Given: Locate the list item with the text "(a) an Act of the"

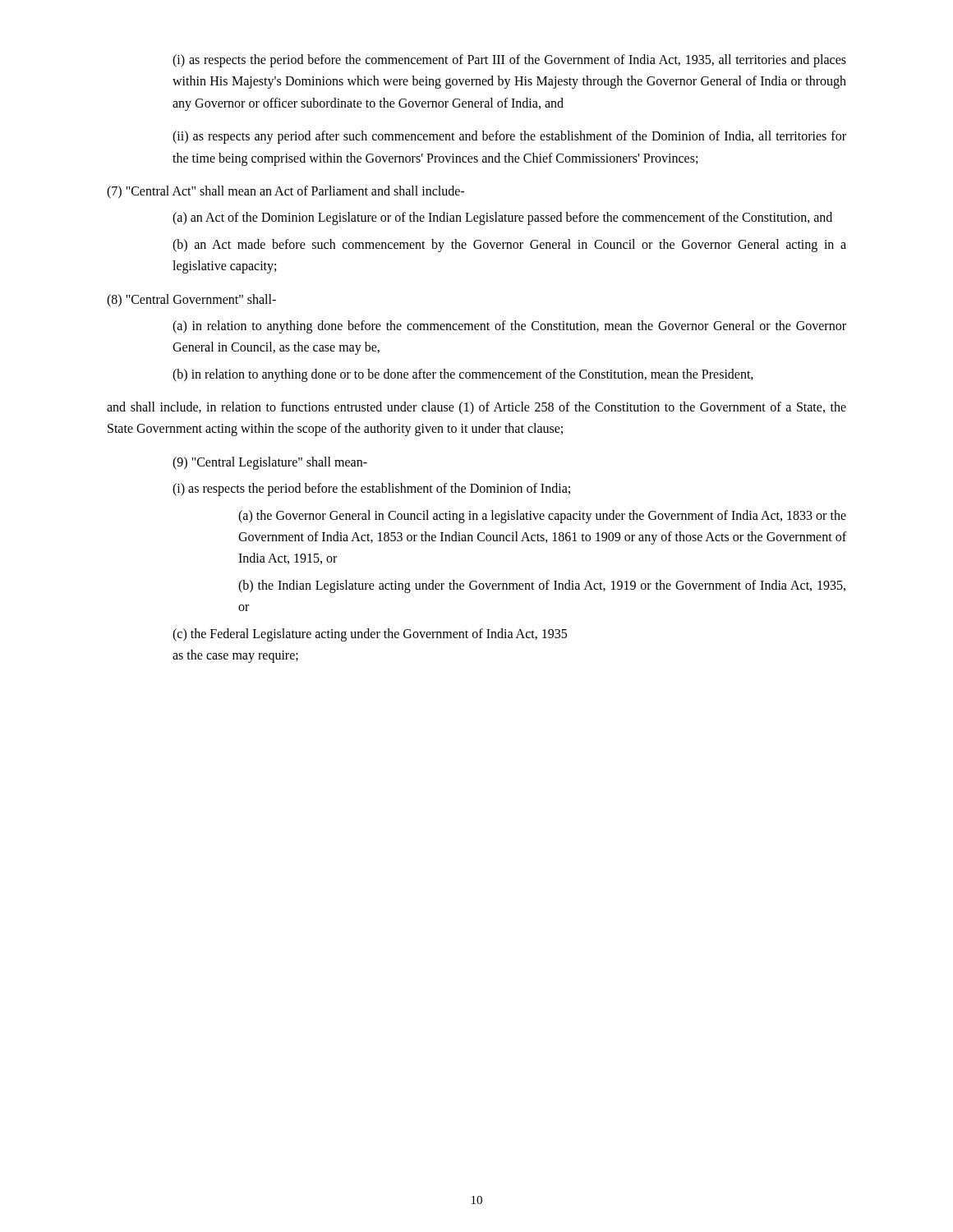Looking at the screenshot, I should (502, 218).
